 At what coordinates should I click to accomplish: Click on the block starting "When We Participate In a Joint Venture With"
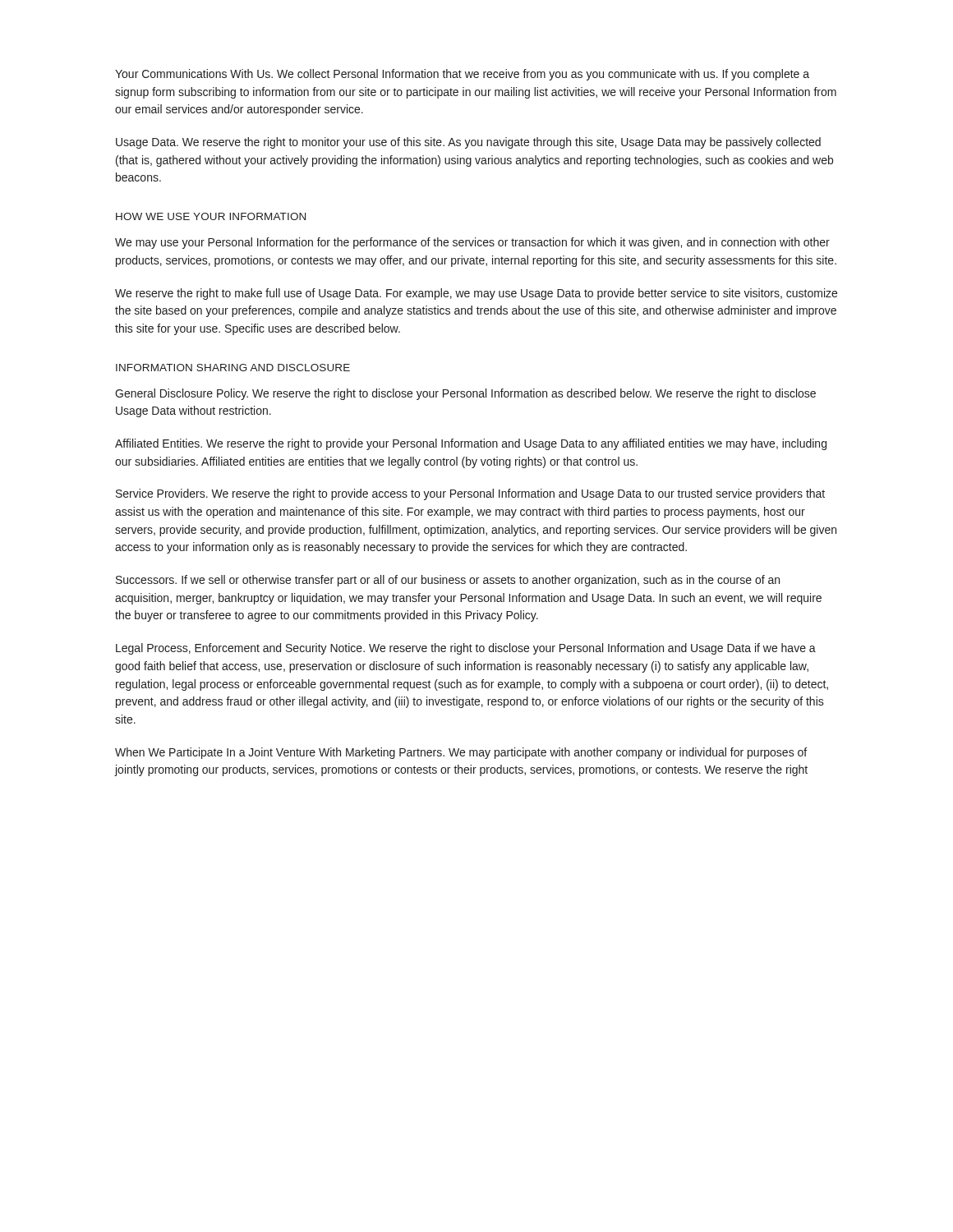[461, 761]
